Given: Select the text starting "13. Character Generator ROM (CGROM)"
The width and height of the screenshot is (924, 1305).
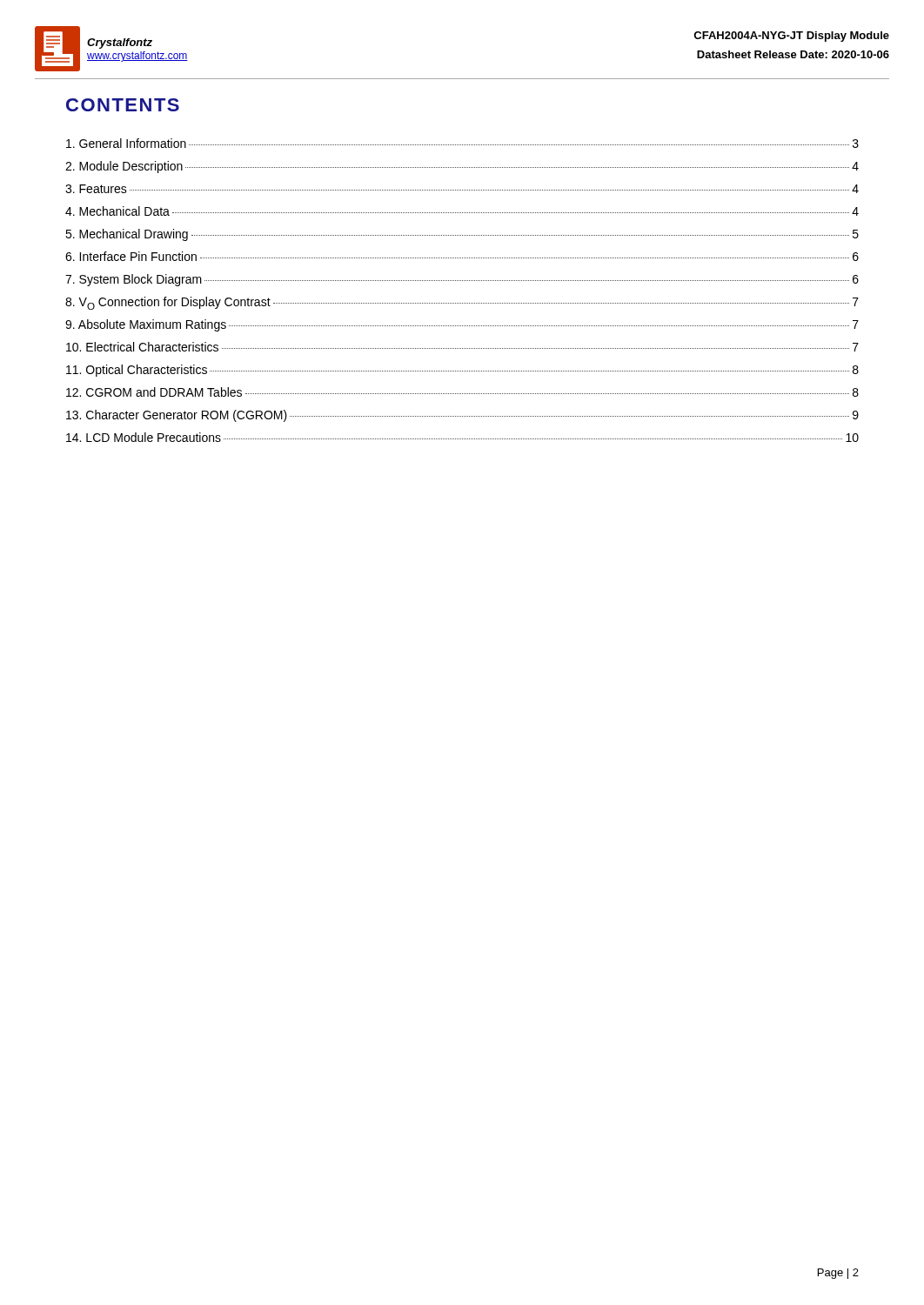Looking at the screenshot, I should pos(462,415).
